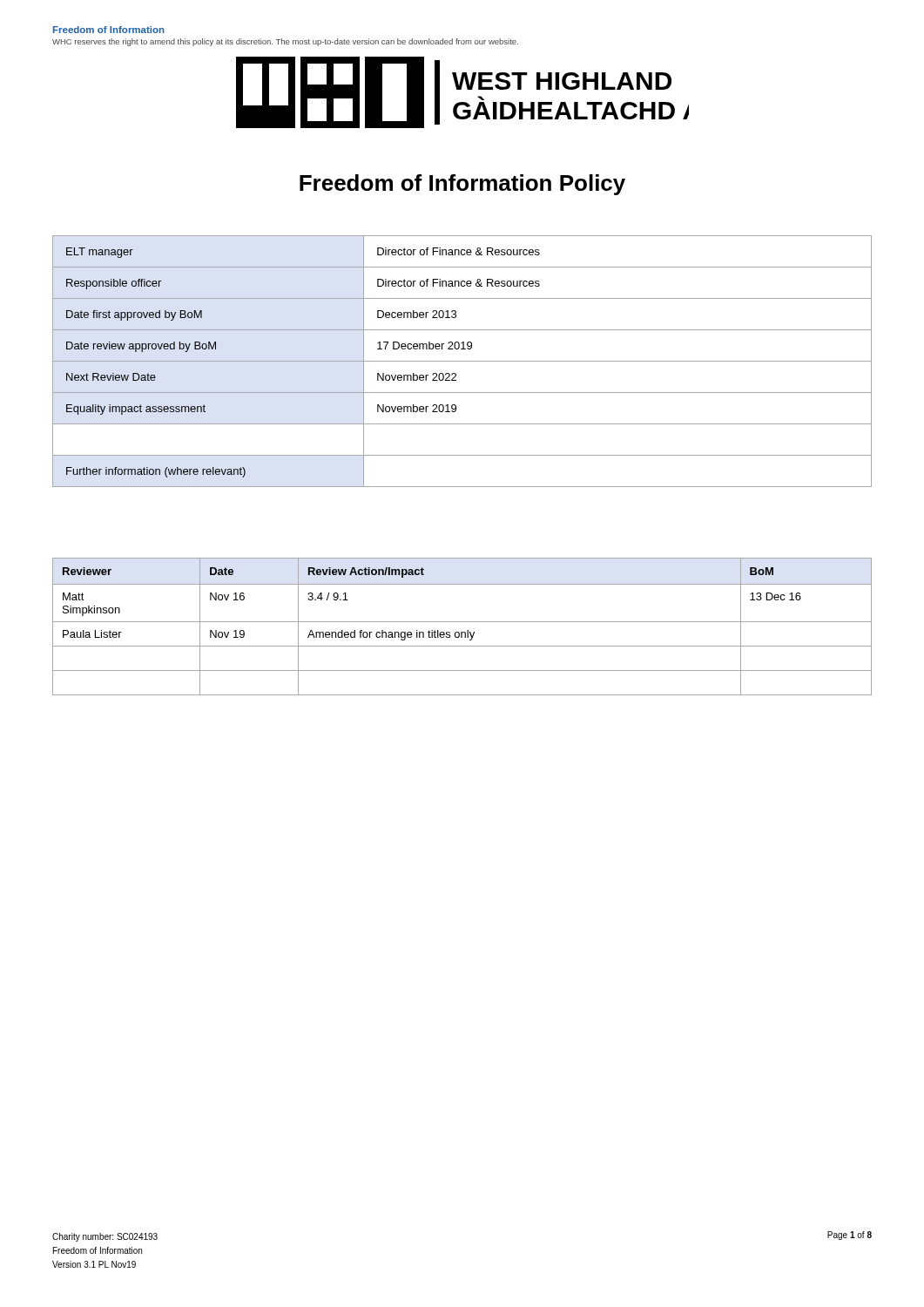
Task: Locate the title containing "Freedom of Information Policy"
Action: coord(462,183)
